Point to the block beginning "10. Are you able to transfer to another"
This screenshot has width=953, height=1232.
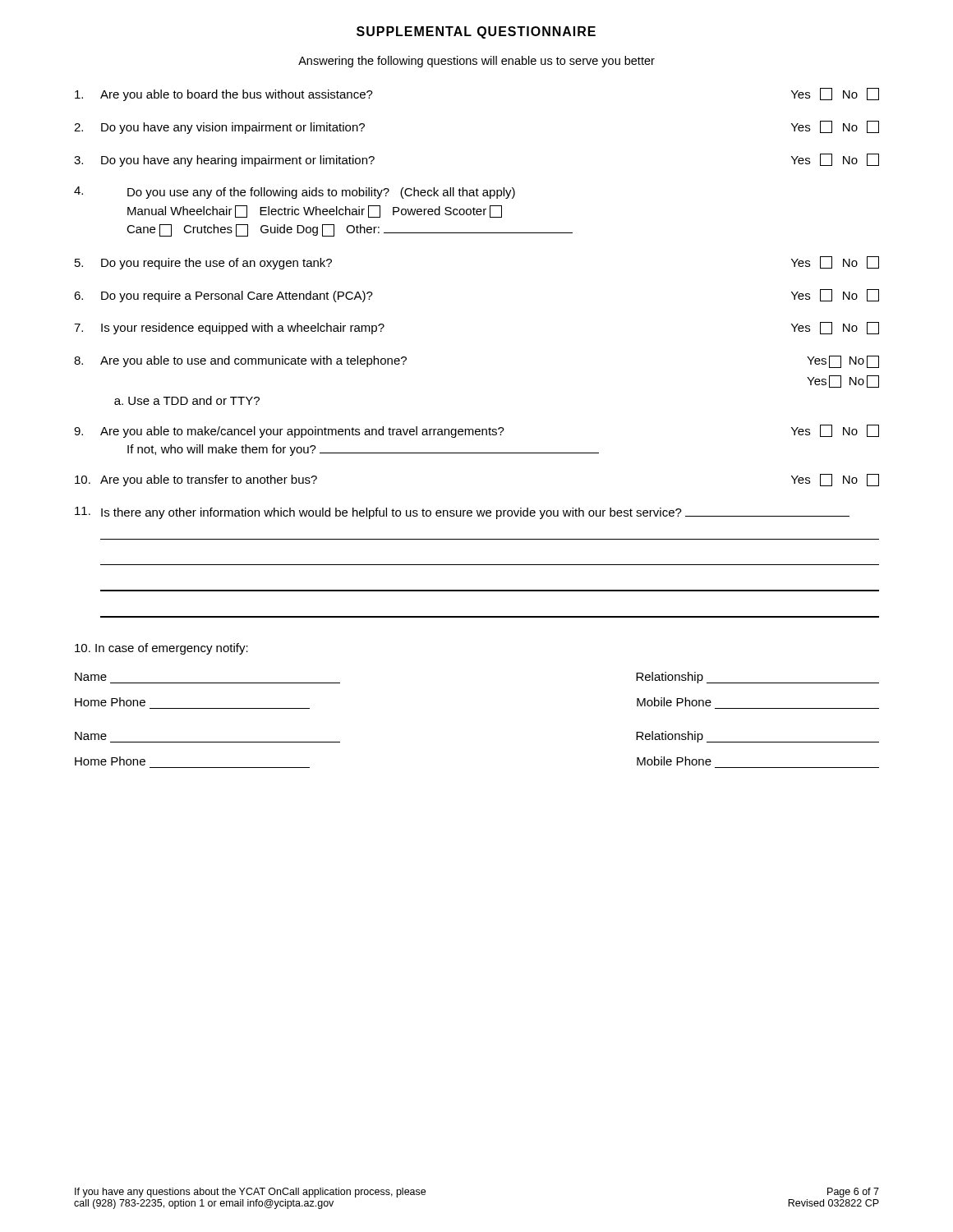tap(192, 480)
